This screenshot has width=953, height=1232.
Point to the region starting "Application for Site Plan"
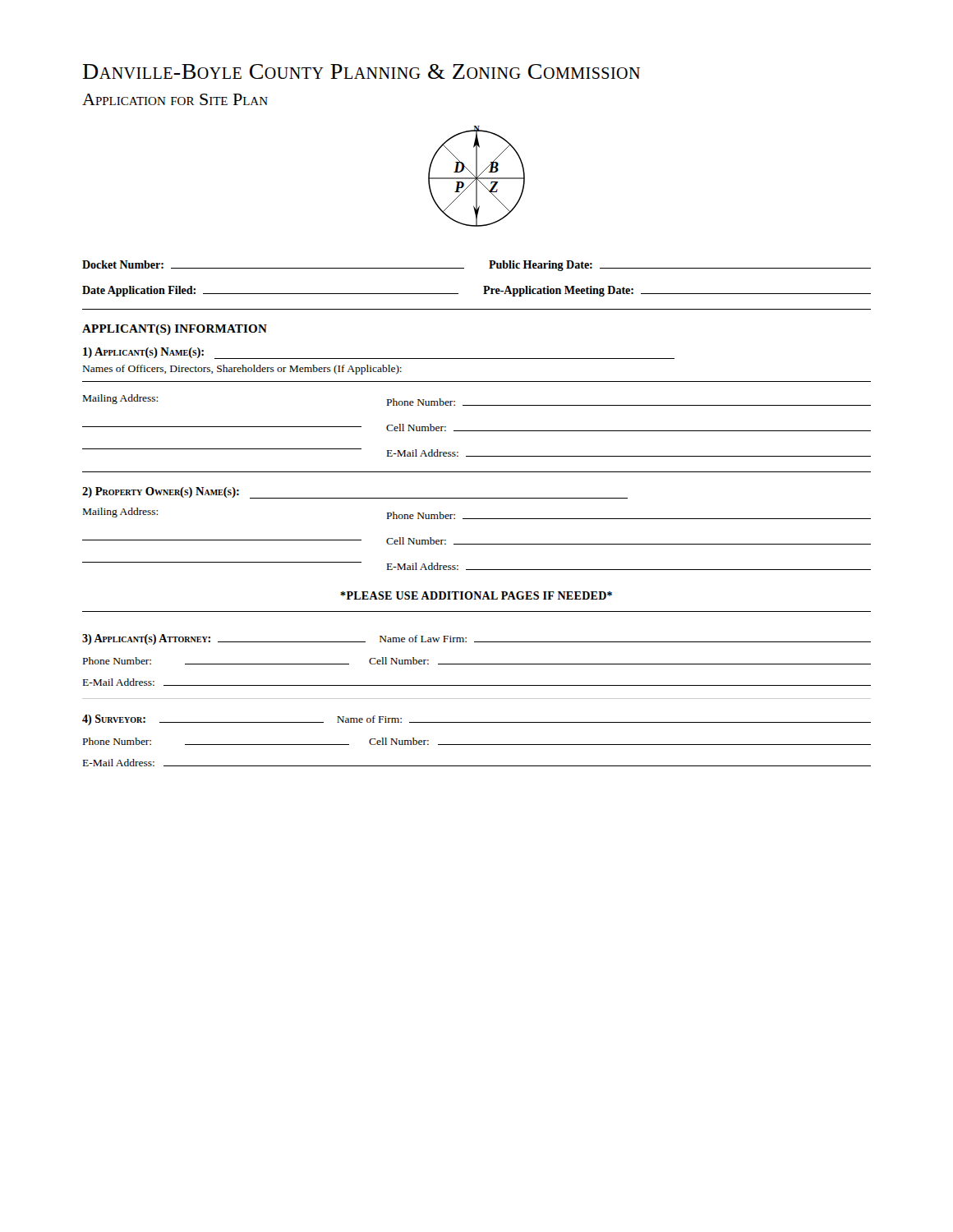(x=175, y=99)
